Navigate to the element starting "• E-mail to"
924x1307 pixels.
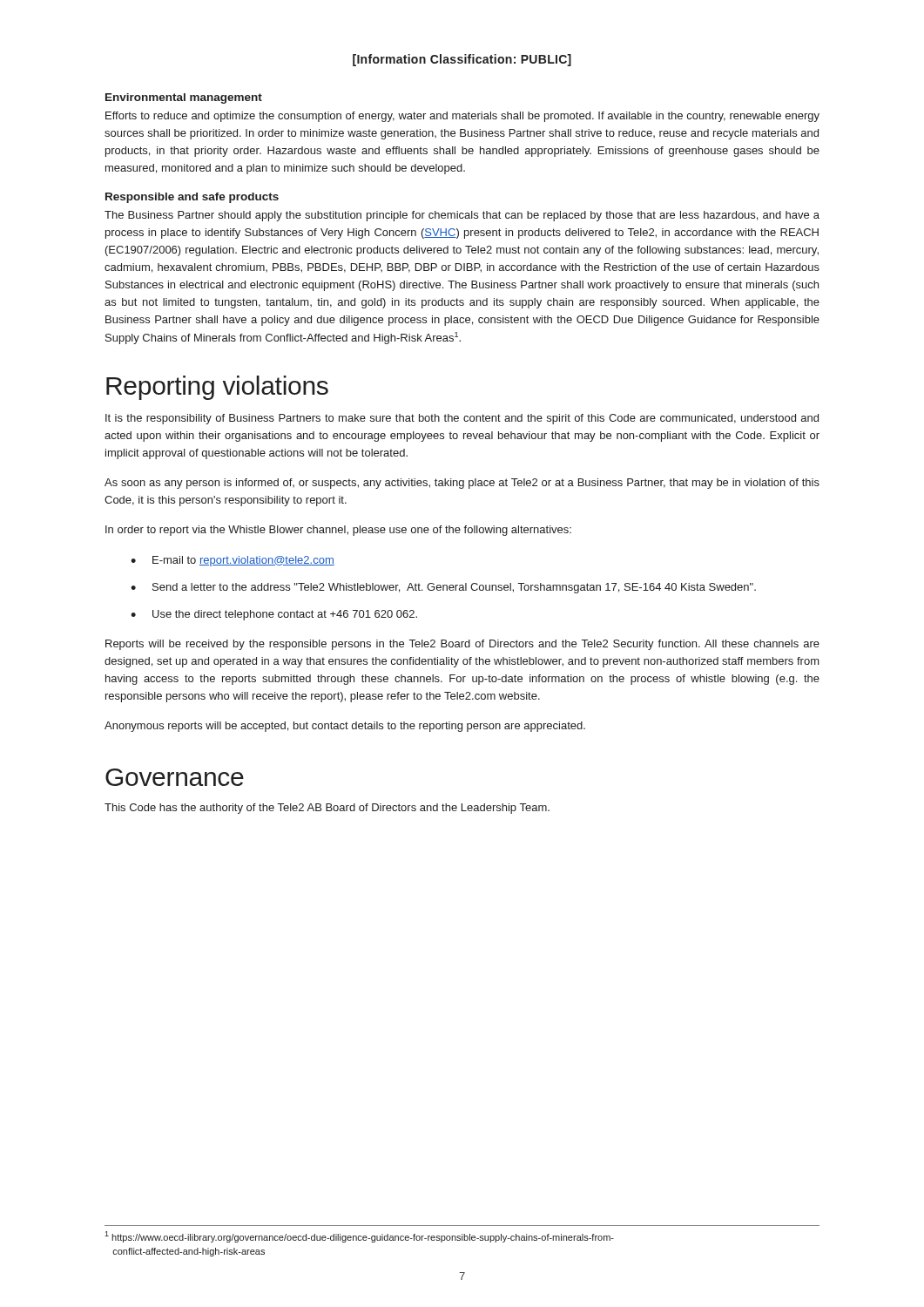tap(233, 561)
